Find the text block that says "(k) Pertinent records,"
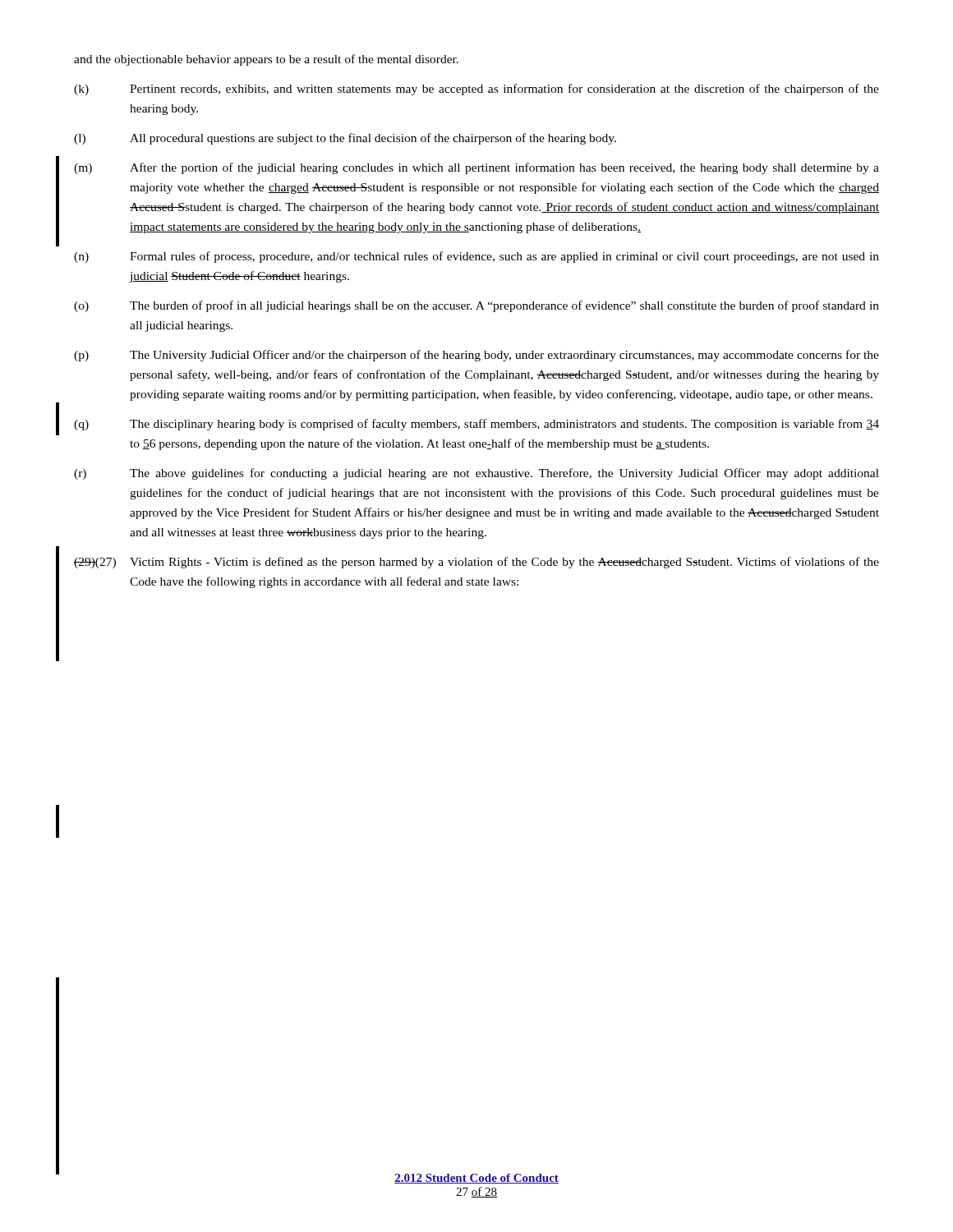Image resolution: width=953 pixels, height=1232 pixels. pyautogui.click(x=476, y=99)
